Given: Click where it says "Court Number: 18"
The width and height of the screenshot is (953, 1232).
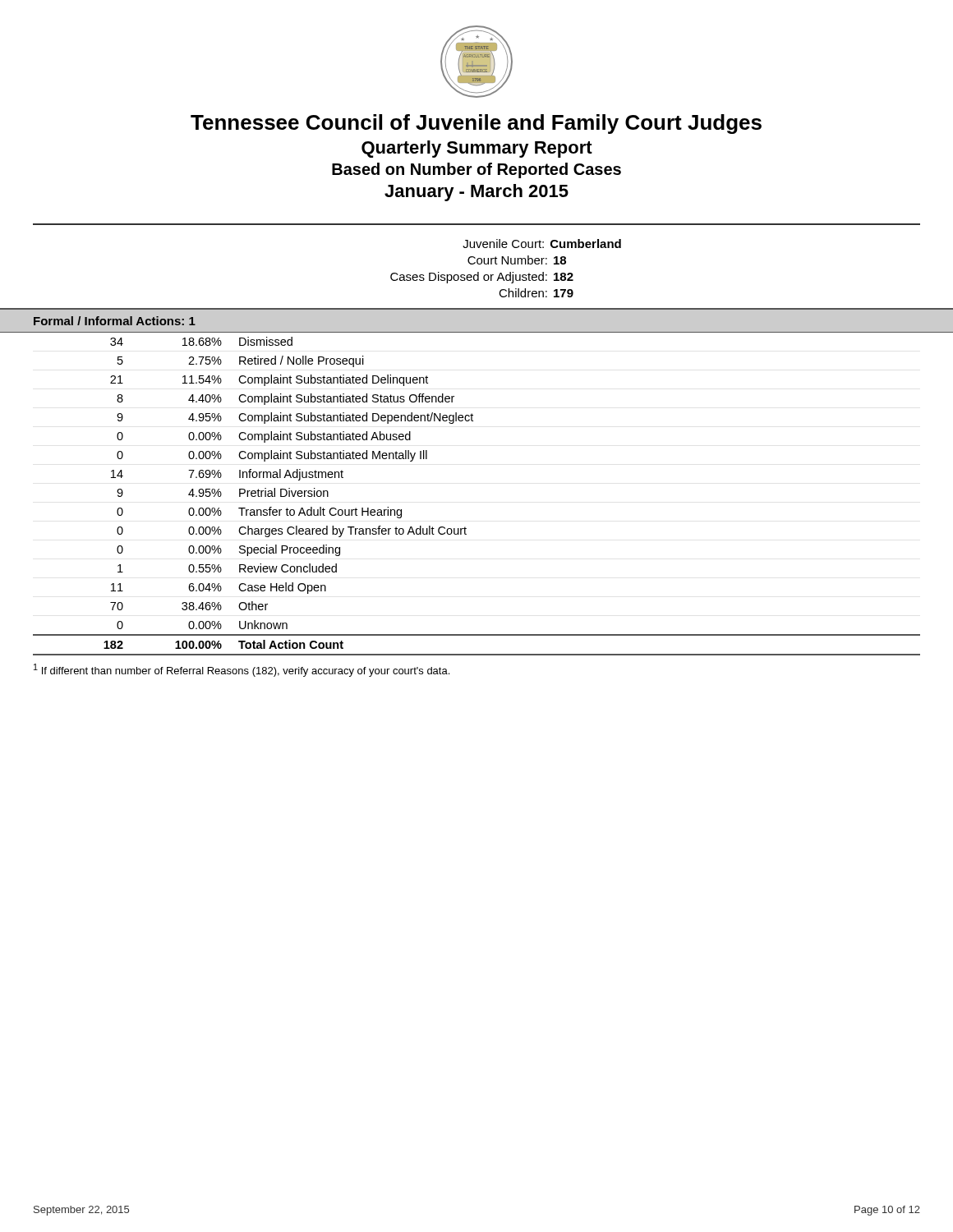Looking at the screenshot, I should (476, 260).
